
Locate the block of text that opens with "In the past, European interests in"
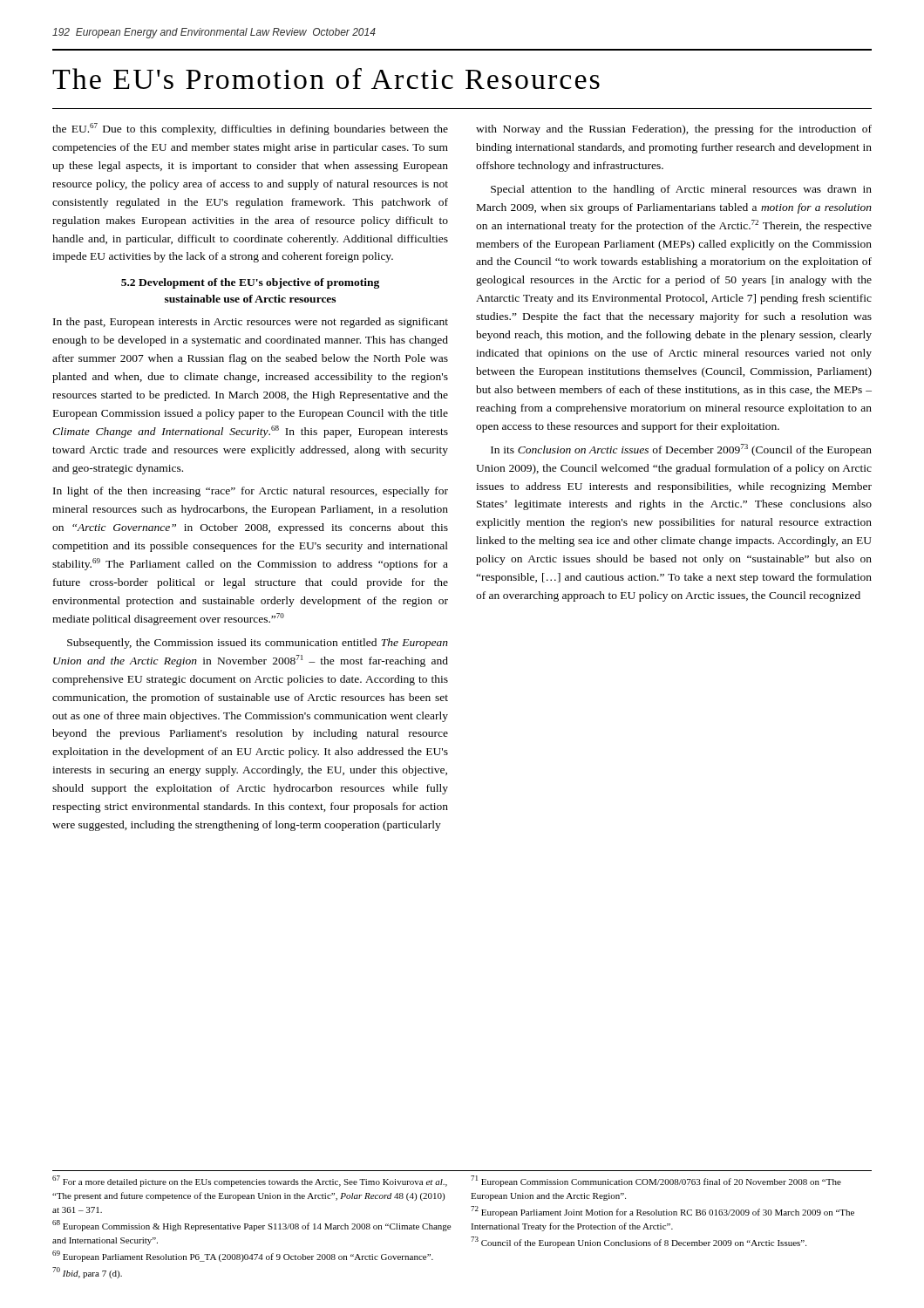[x=250, y=395]
